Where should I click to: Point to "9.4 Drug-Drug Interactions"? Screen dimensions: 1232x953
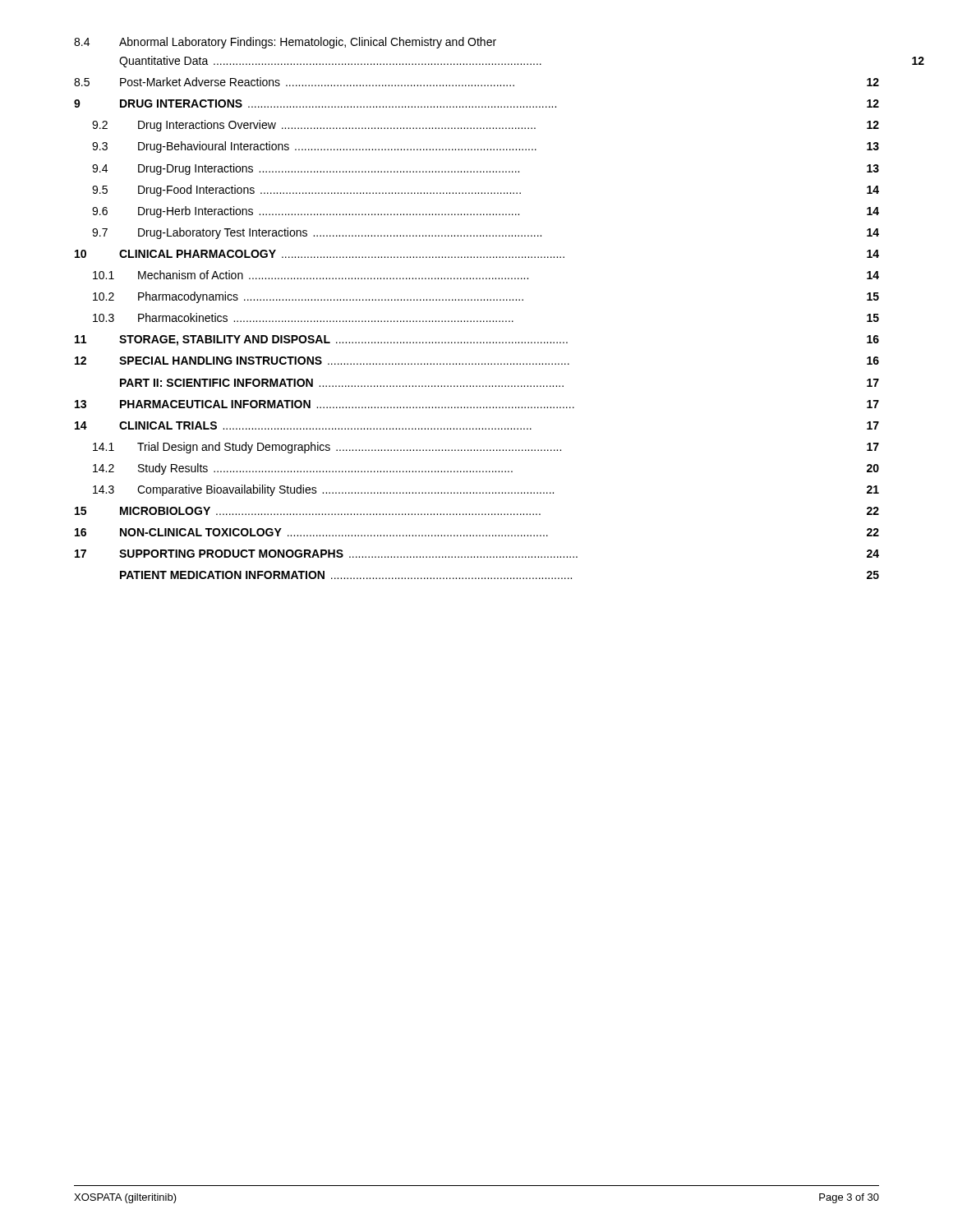point(476,168)
